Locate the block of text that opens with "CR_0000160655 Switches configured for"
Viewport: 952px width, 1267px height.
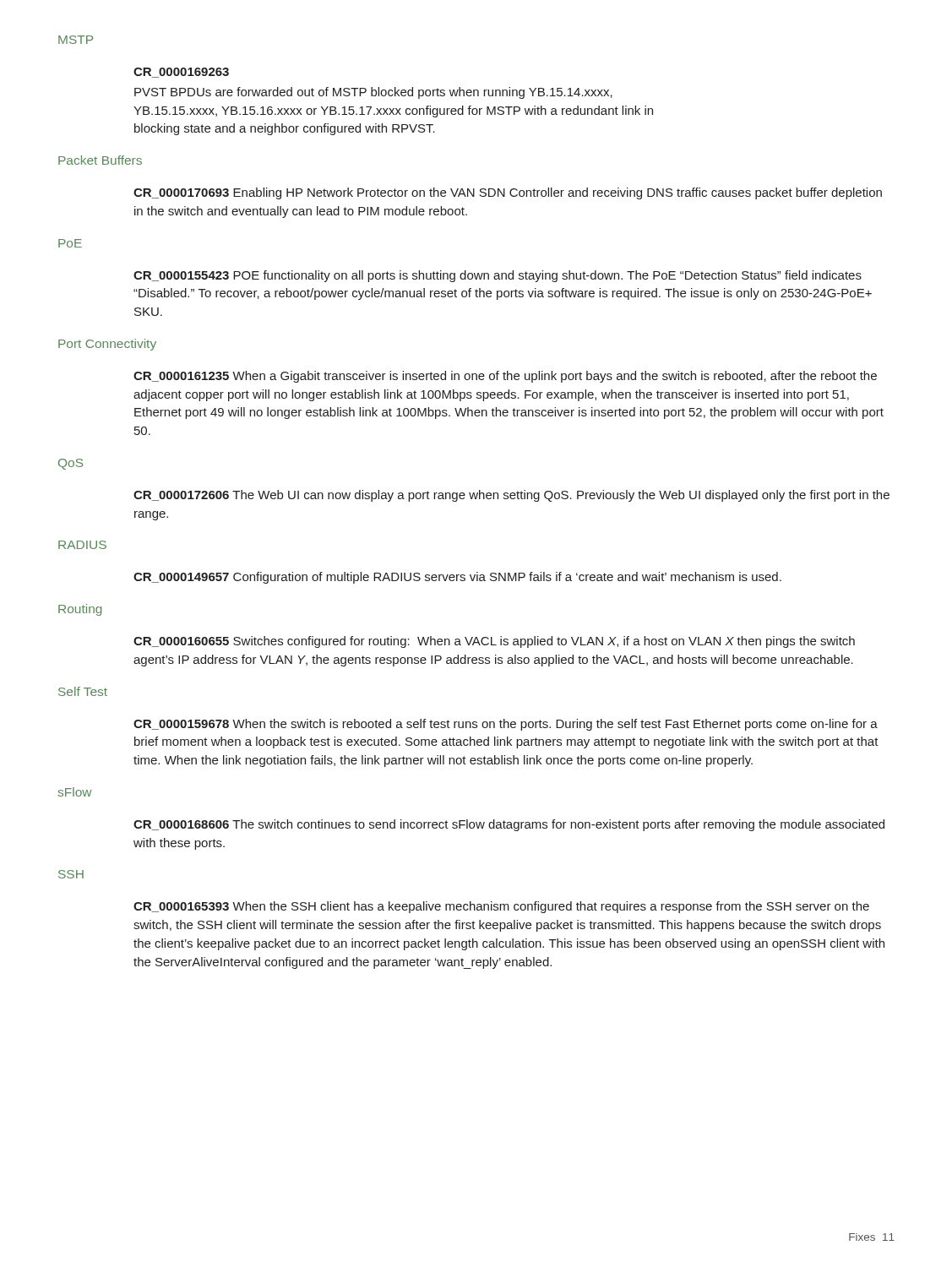(514, 650)
